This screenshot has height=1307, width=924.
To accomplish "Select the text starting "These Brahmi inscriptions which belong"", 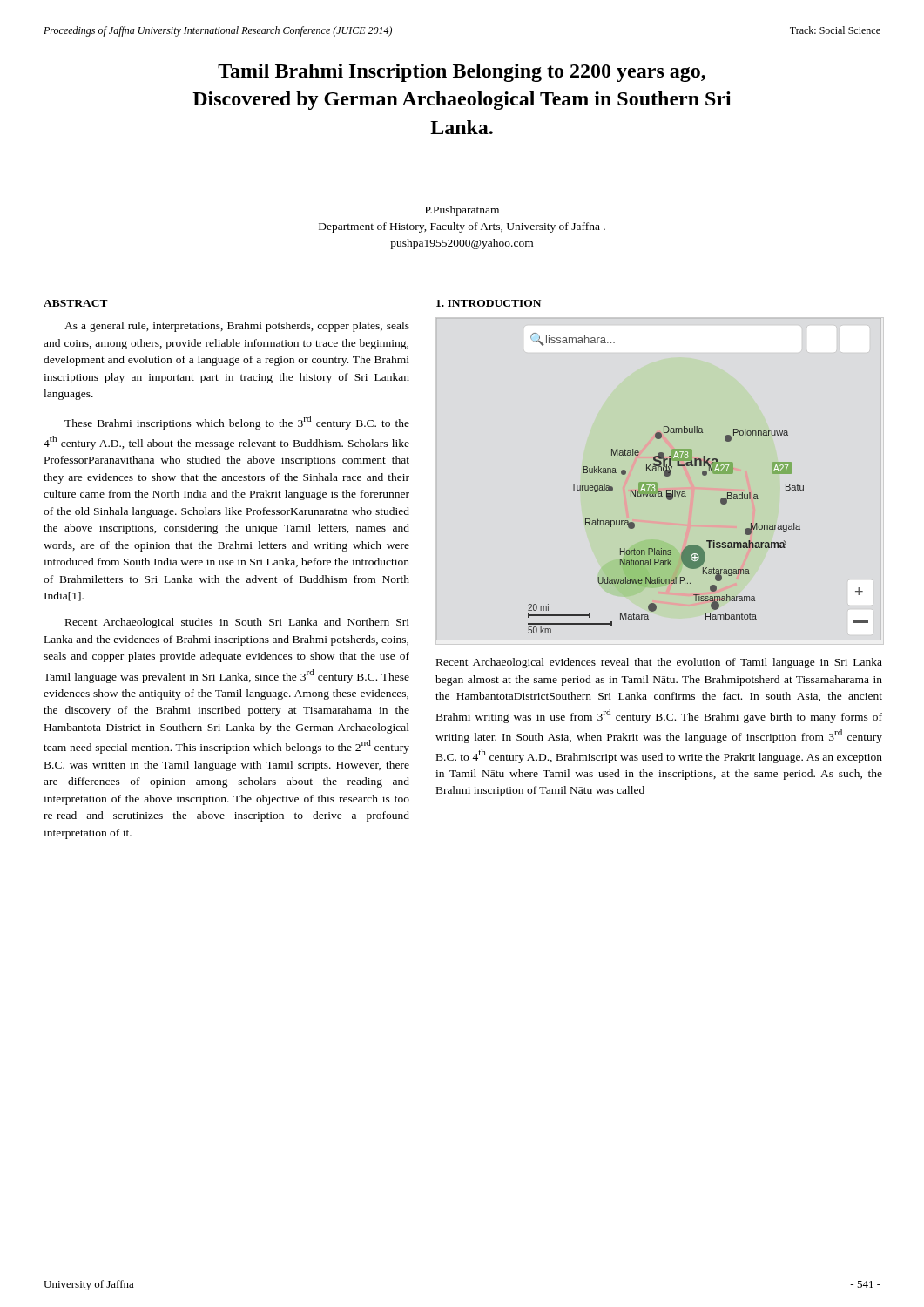I will [x=226, y=508].
